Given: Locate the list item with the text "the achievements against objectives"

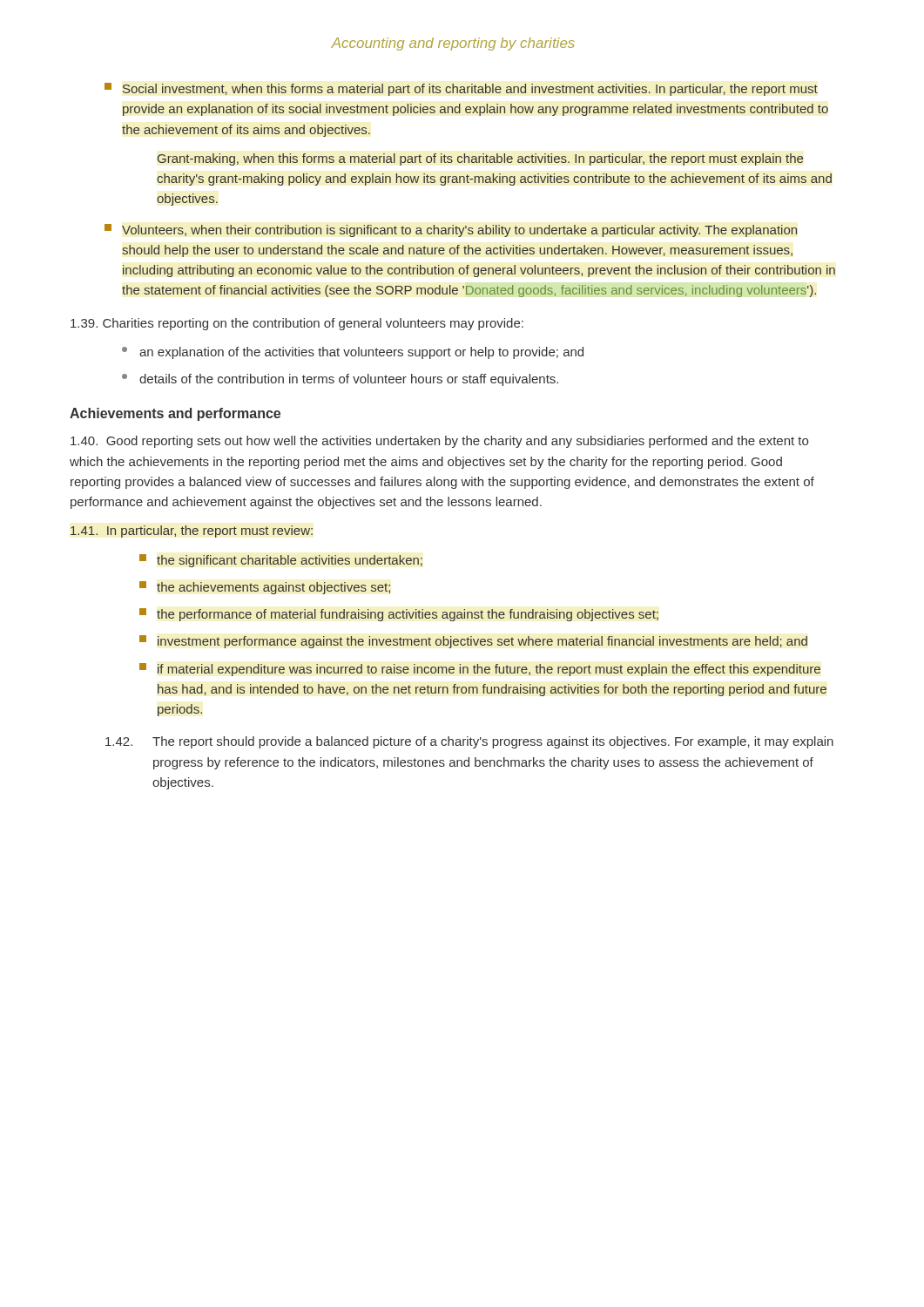Looking at the screenshot, I should pyautogui.click(x=265, y=588).
